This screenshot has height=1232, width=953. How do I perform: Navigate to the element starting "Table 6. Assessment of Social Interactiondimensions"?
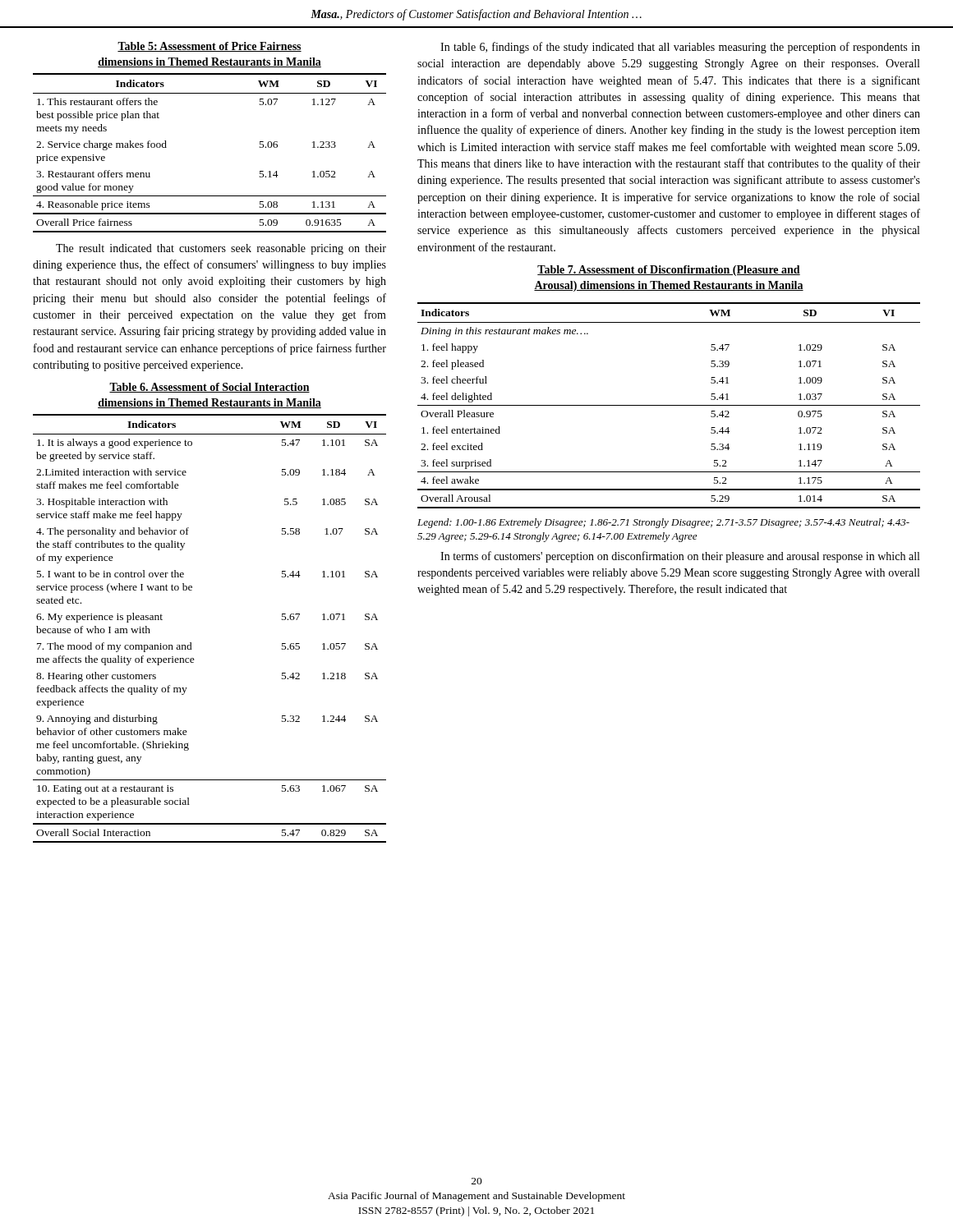pyautogui.click(x=209, y=395)
